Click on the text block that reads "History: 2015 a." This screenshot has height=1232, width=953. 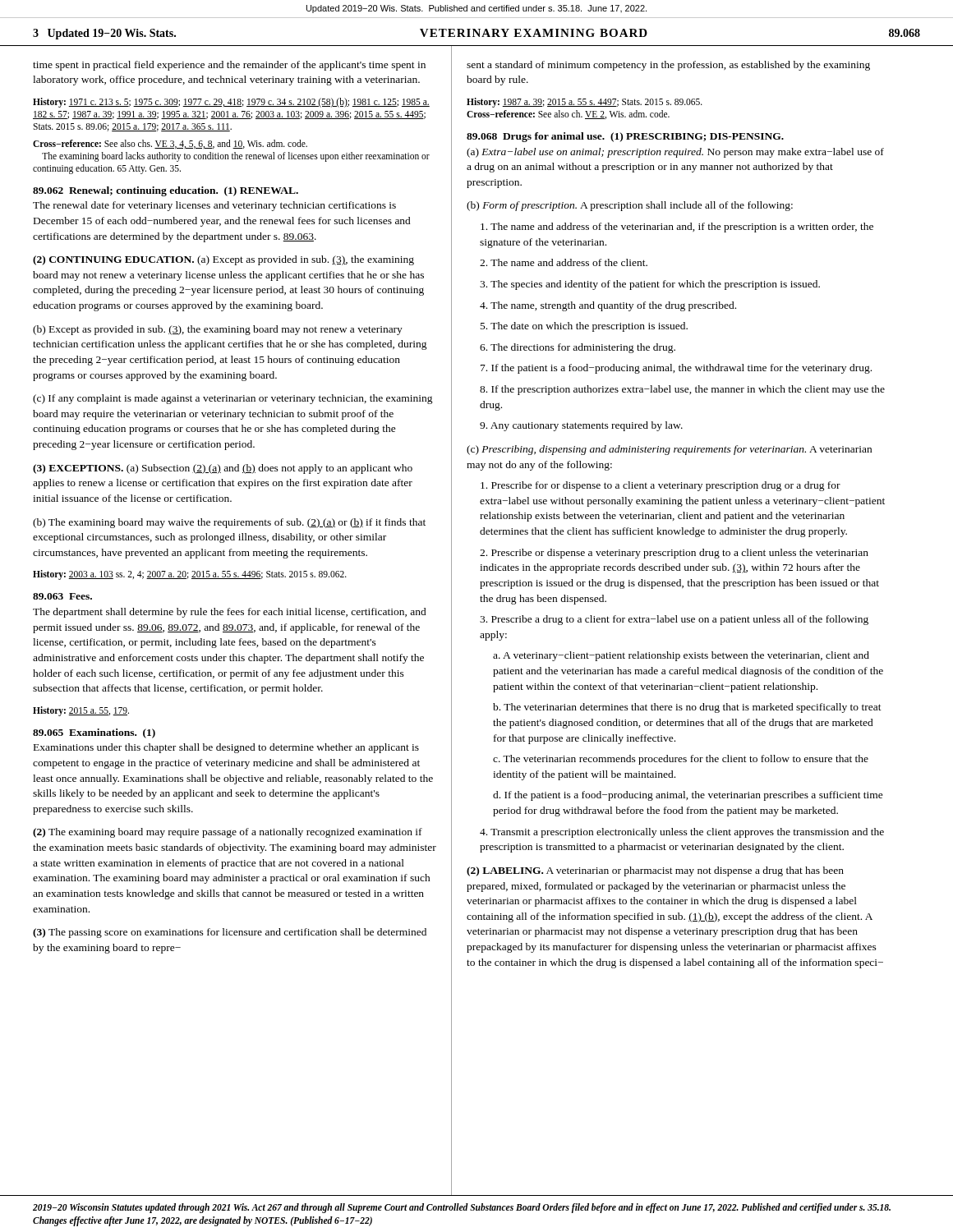81,710
